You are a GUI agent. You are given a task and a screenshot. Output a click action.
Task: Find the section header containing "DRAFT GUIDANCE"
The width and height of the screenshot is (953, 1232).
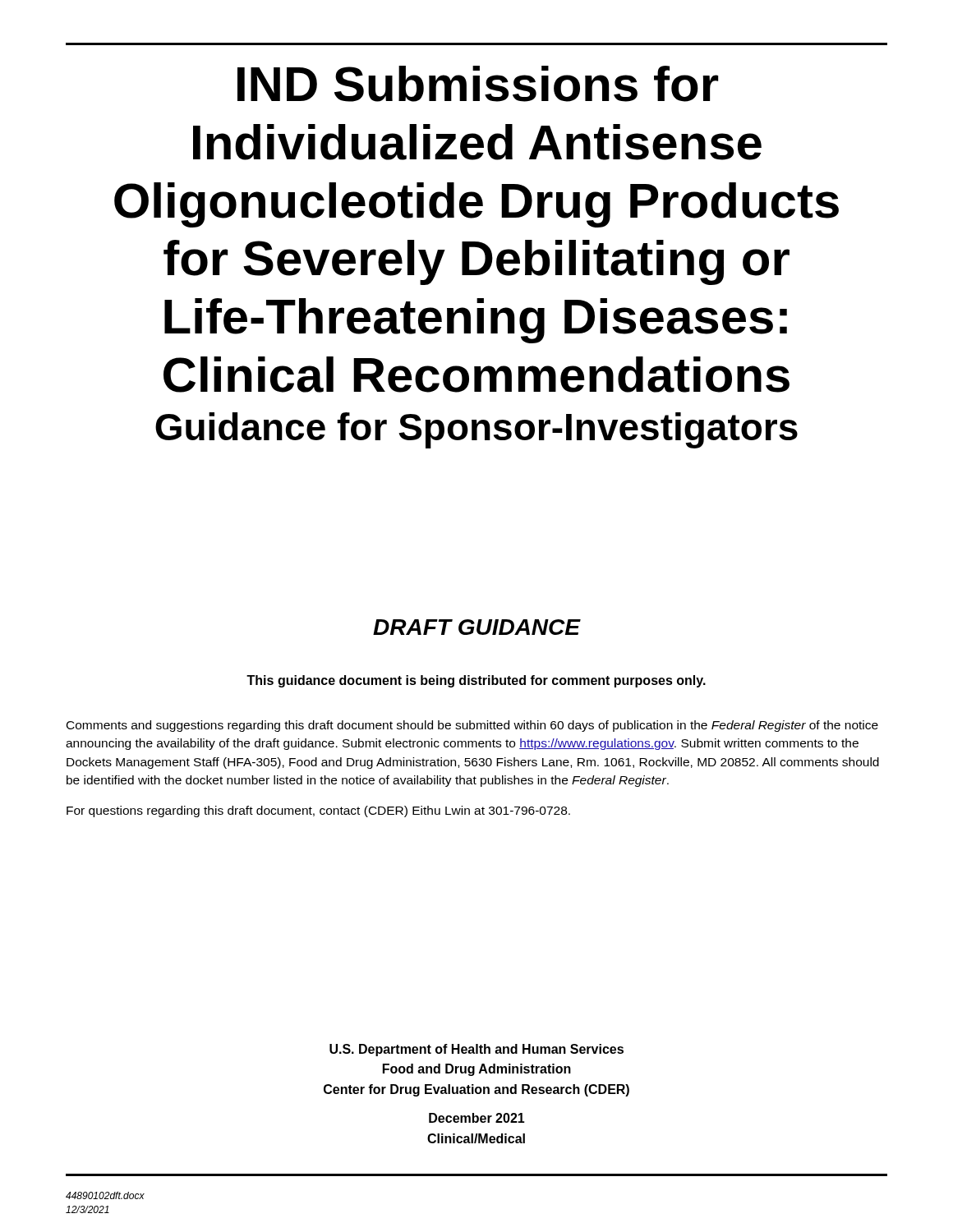476,627
